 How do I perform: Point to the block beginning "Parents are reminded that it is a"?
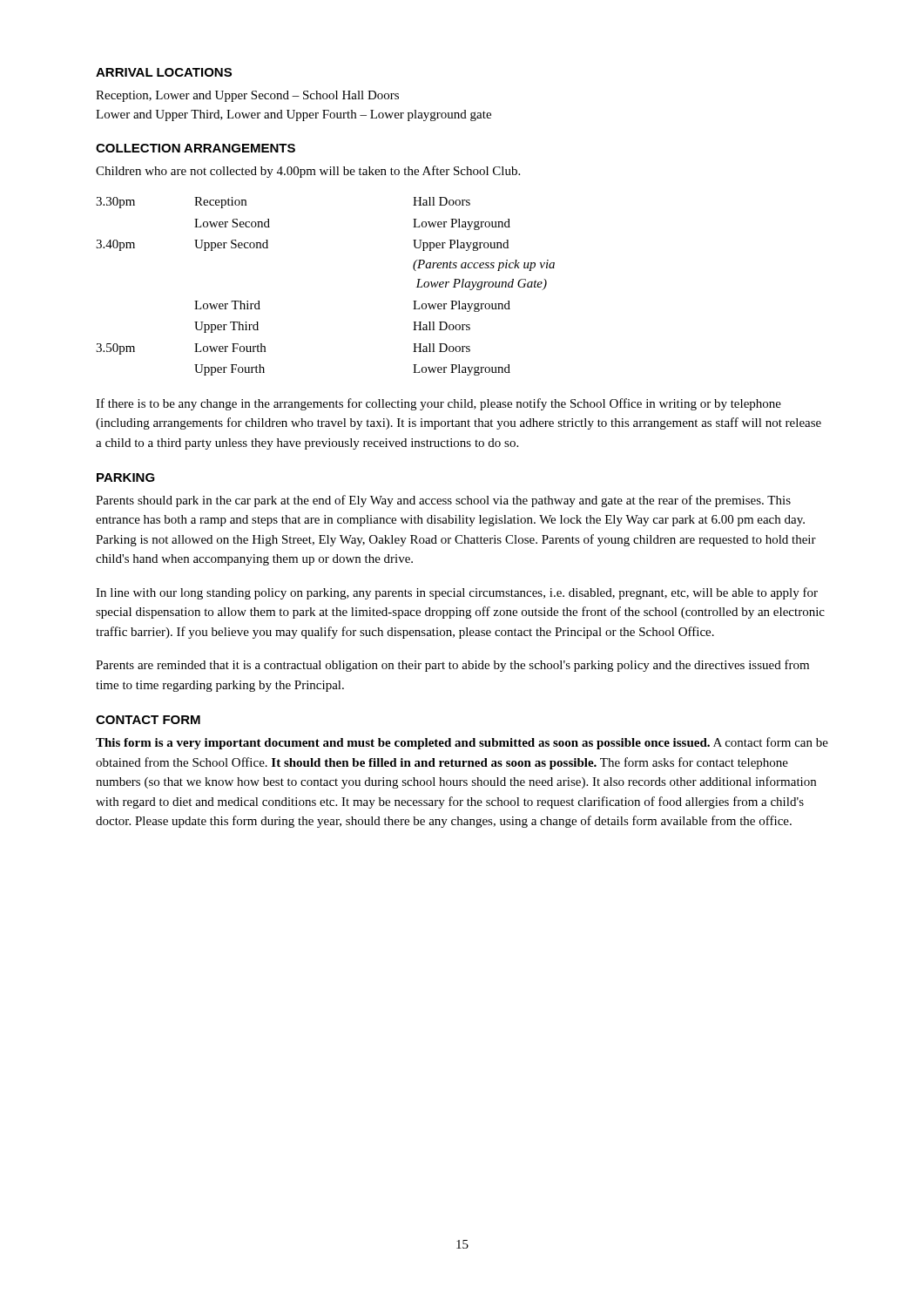coord(453,675)
